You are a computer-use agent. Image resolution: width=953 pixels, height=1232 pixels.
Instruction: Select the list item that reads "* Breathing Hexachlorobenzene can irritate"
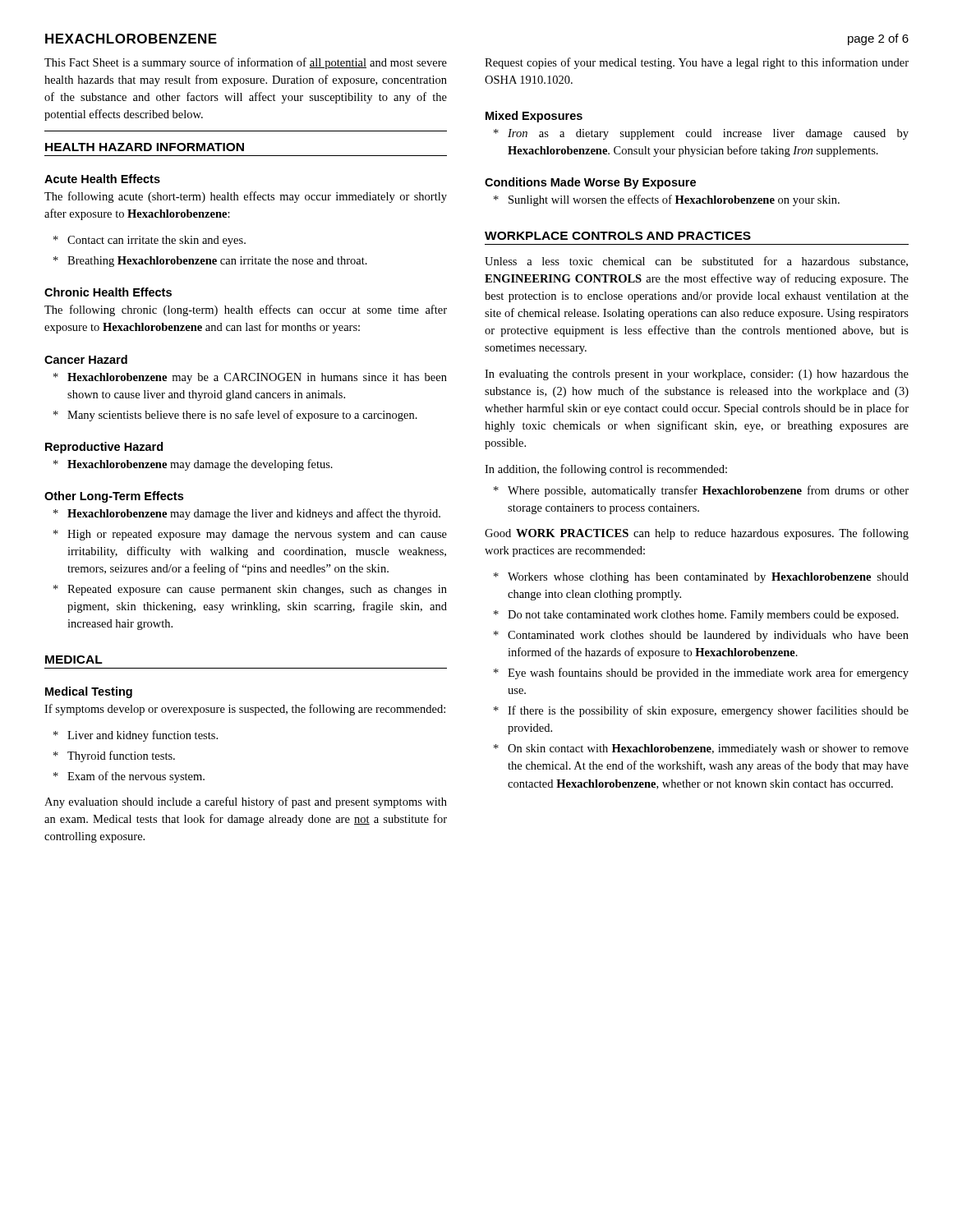(250, 261)
